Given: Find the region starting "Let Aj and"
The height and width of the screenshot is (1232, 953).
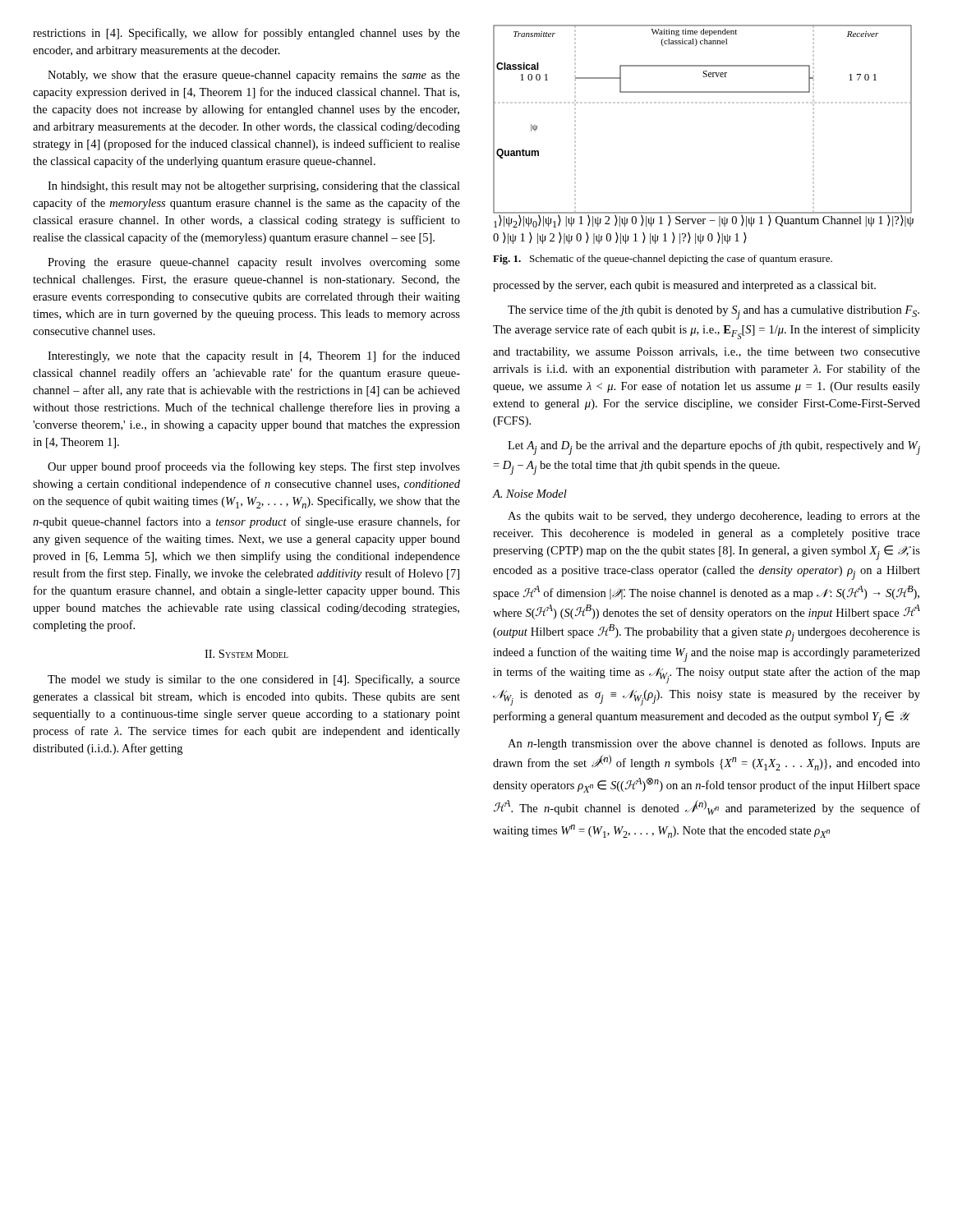Looking at the screenshot, I should pos(707,457).
